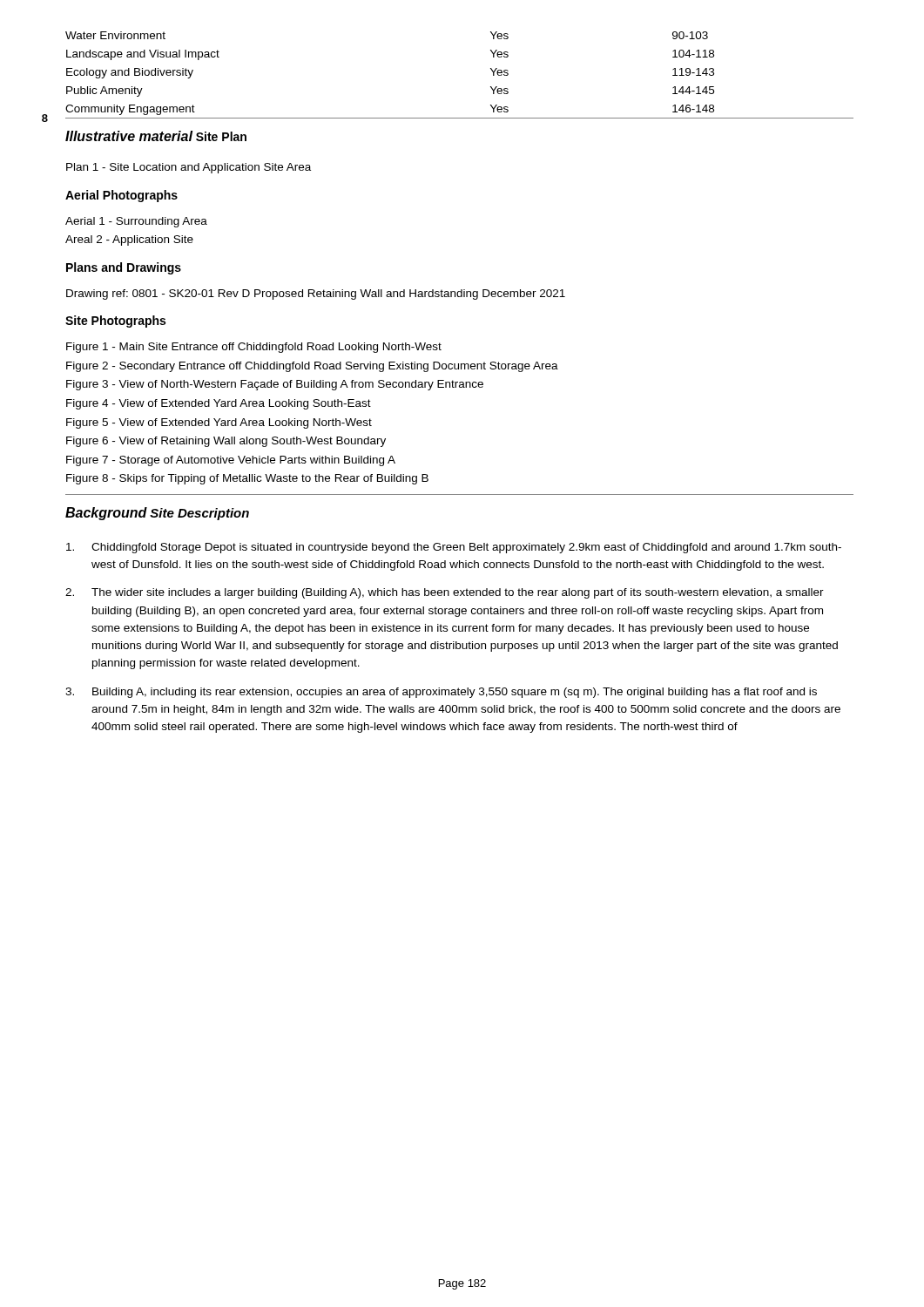The height and width of the screenshot is (1307, 924).
Task: Find the list item containing "Figure 7 - Storage"
Action: (x=231, y=461)
